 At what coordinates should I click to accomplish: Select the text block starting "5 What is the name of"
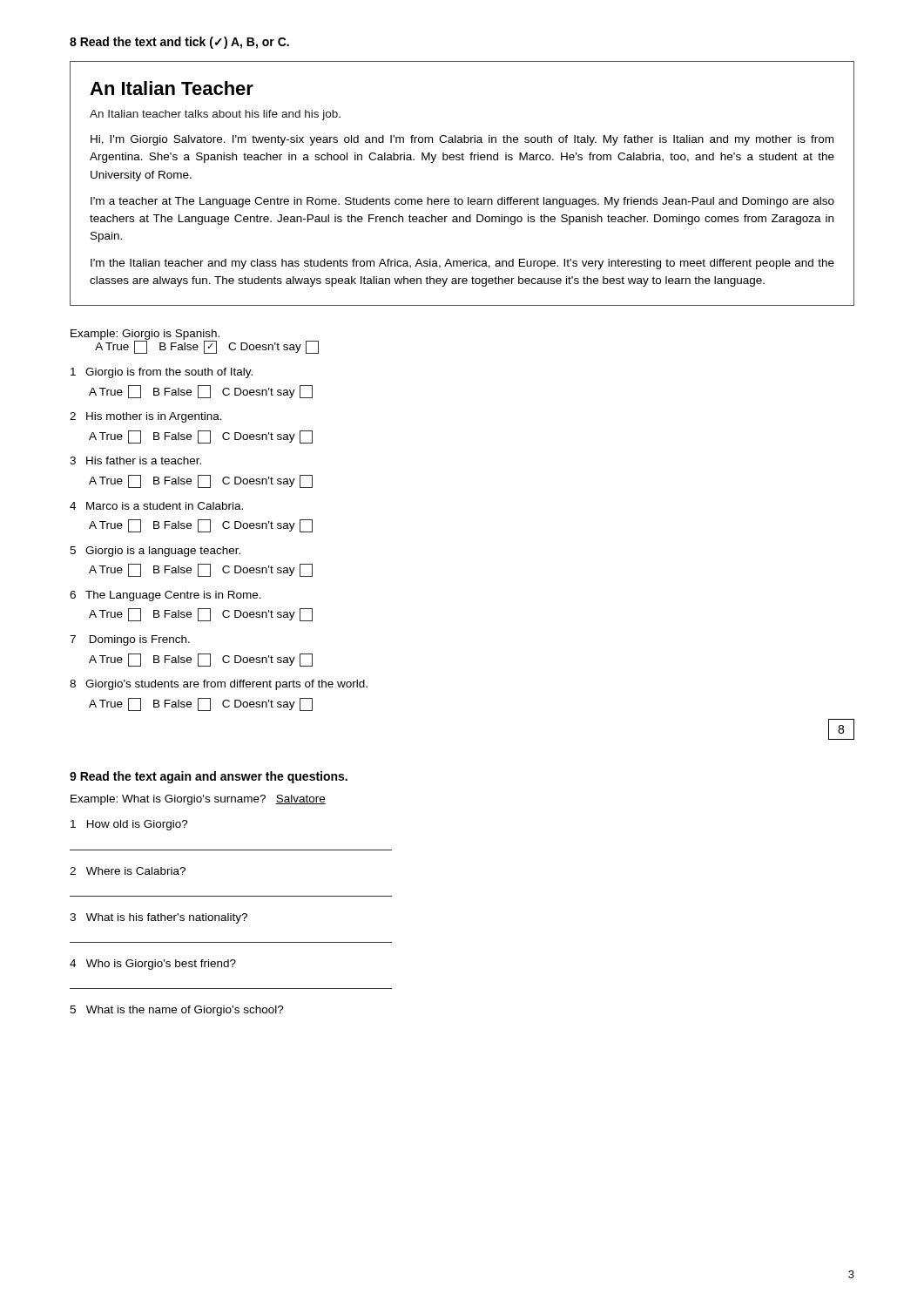pyautogui.click(x=177, y=1010)
